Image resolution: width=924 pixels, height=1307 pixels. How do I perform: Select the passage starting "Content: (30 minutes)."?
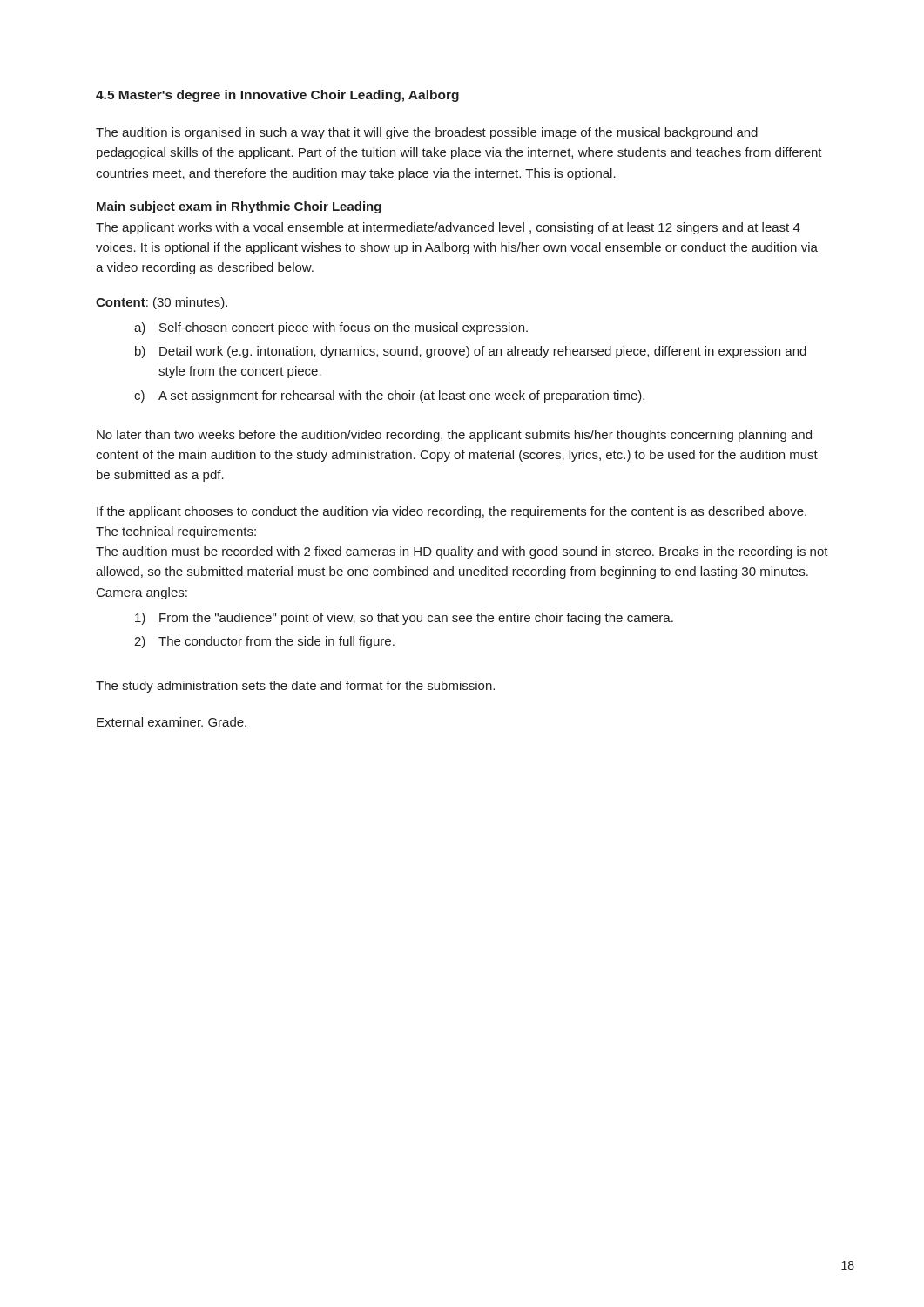[x=162, y=301]
